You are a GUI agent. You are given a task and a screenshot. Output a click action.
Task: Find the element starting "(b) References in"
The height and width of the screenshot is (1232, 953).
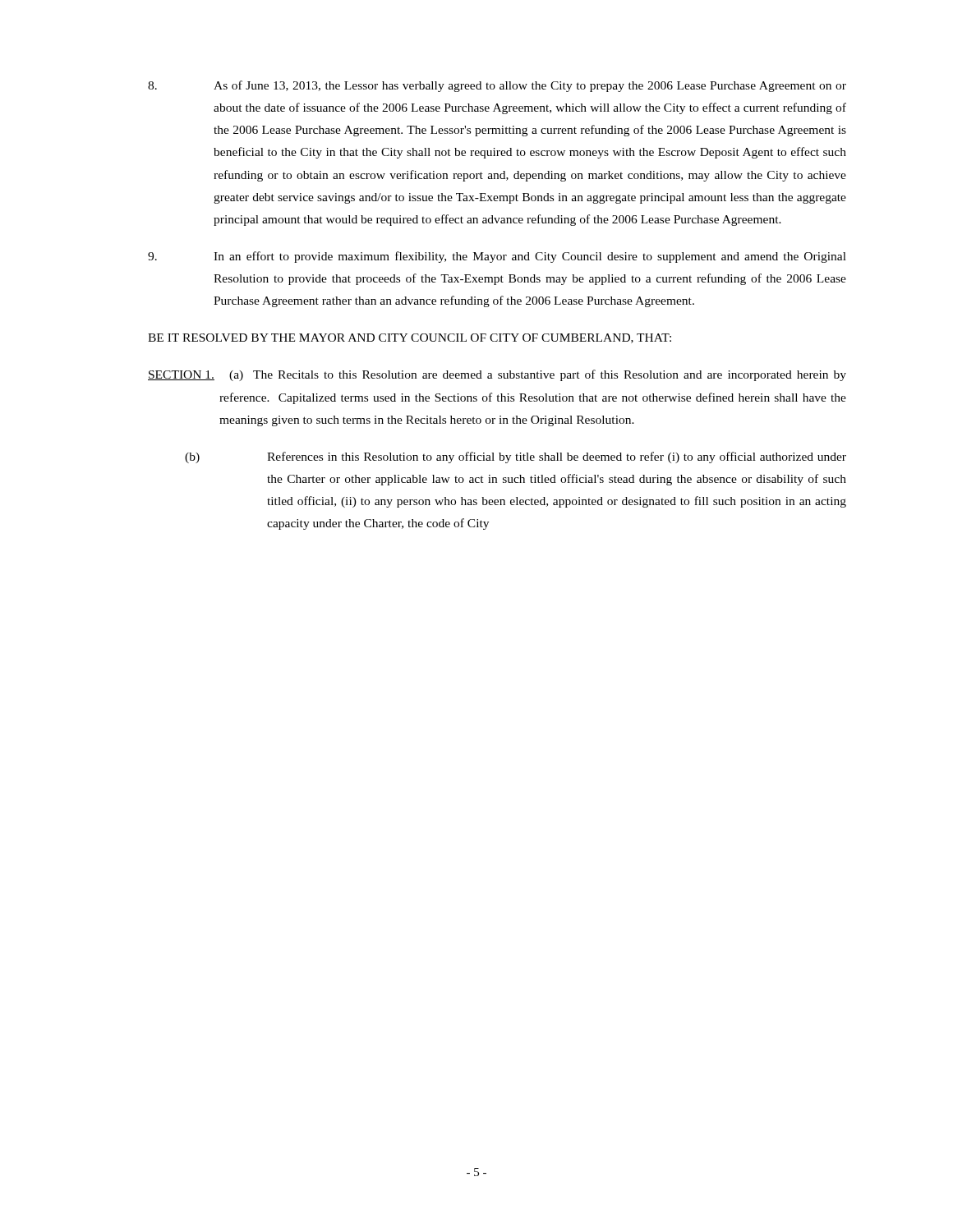[476, 490]
